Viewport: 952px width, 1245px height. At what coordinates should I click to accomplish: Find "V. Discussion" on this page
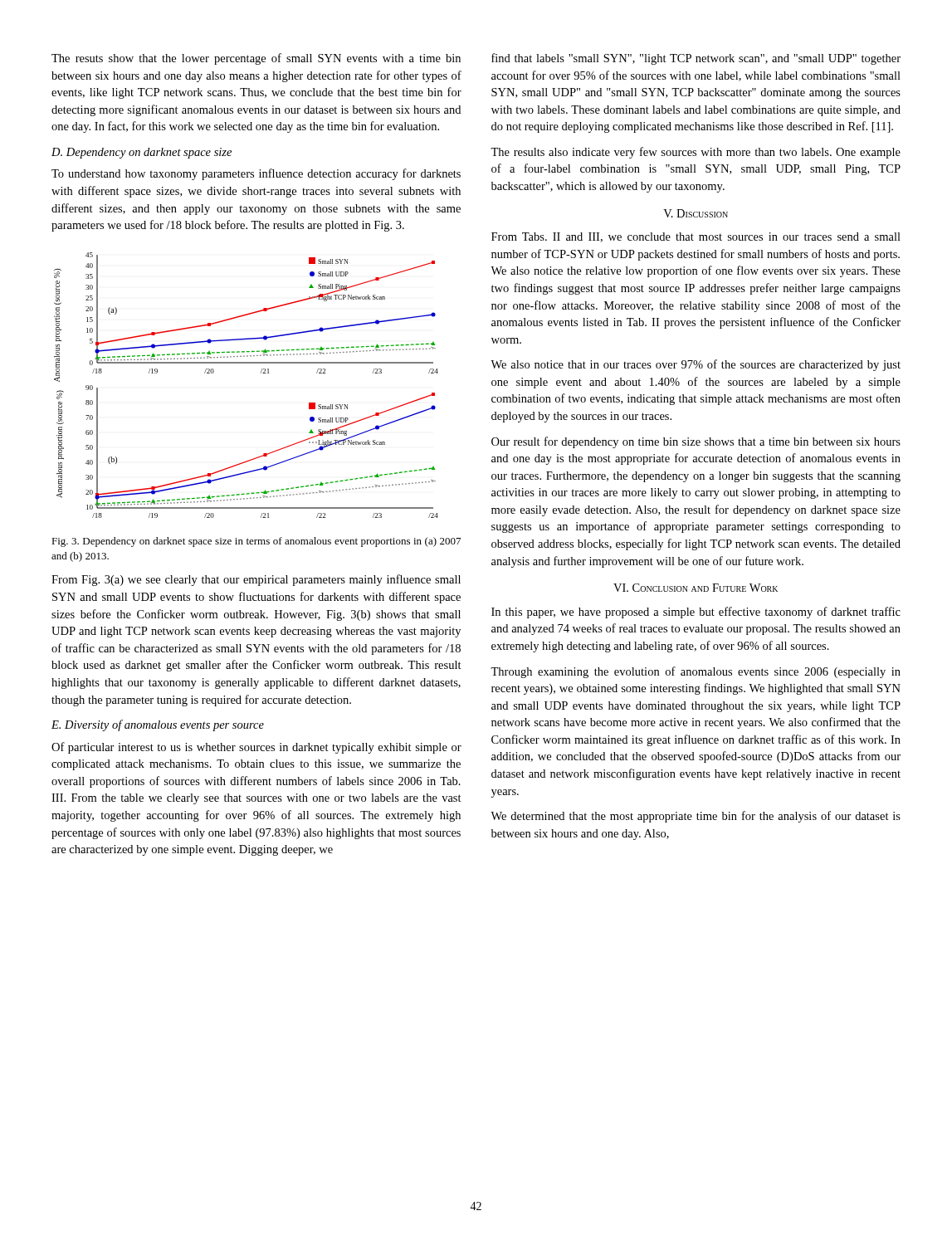click(696, 213)
